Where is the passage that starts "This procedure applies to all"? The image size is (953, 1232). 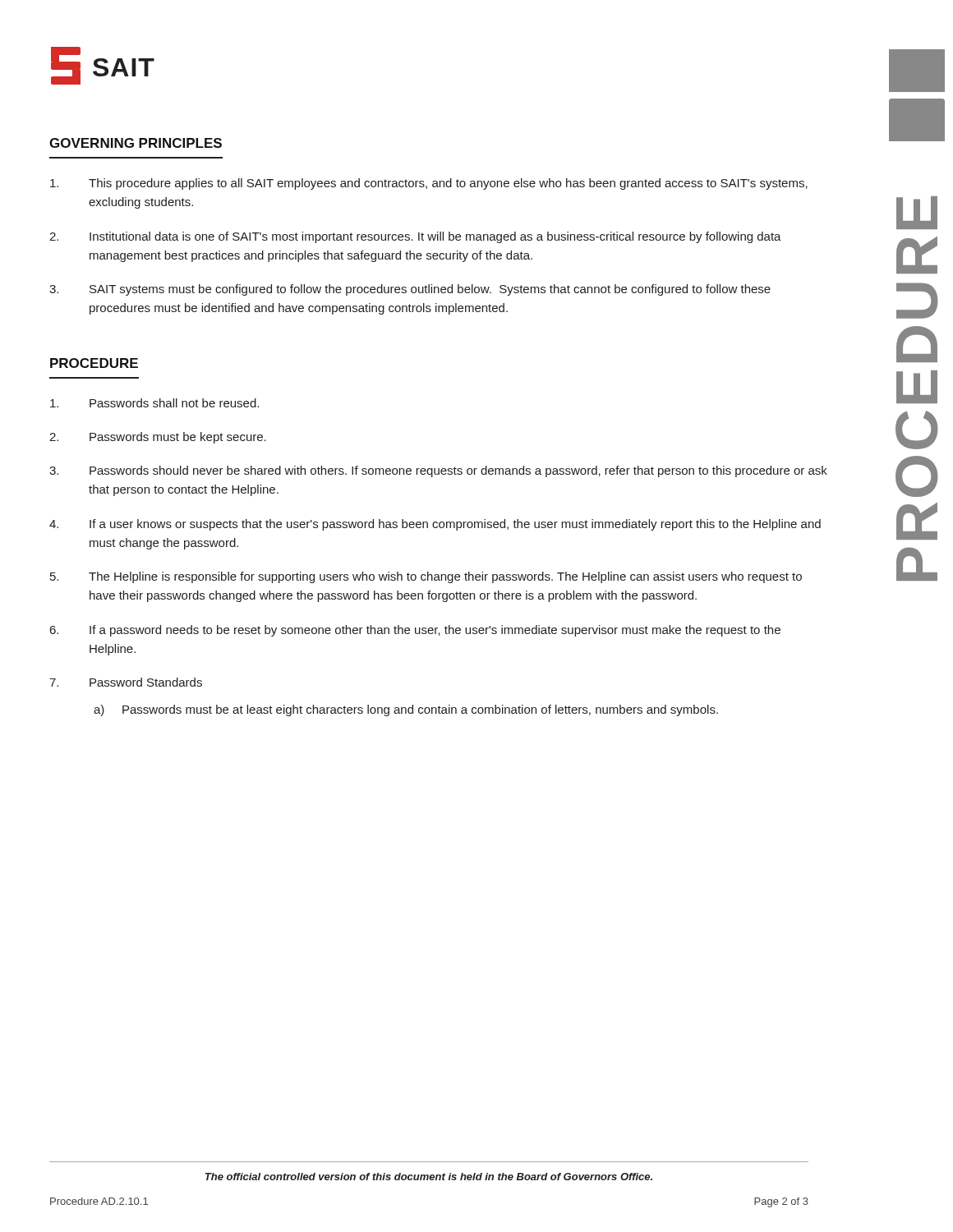coord(448,192)
